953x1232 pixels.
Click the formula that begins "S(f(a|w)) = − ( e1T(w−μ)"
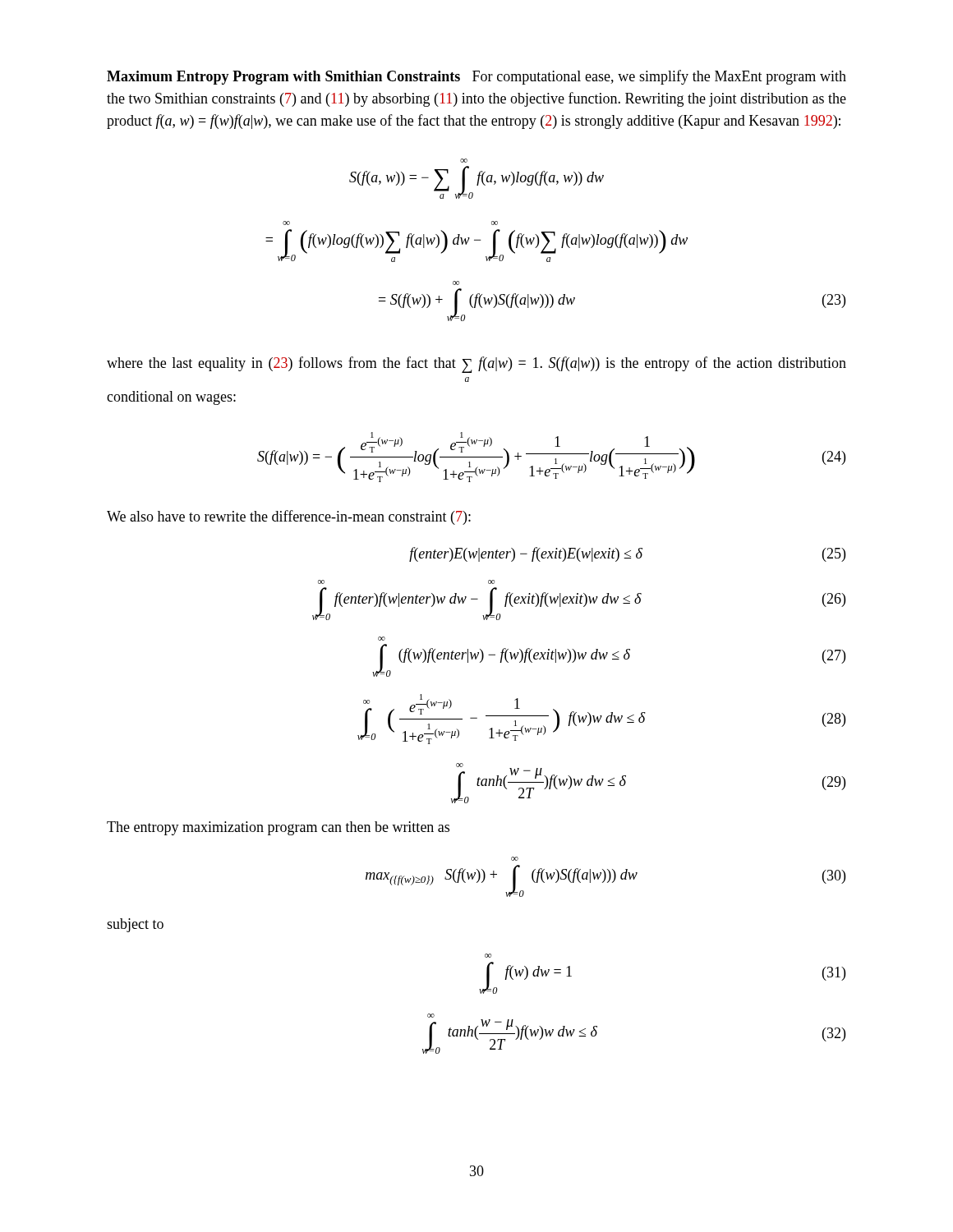(476, 457)
